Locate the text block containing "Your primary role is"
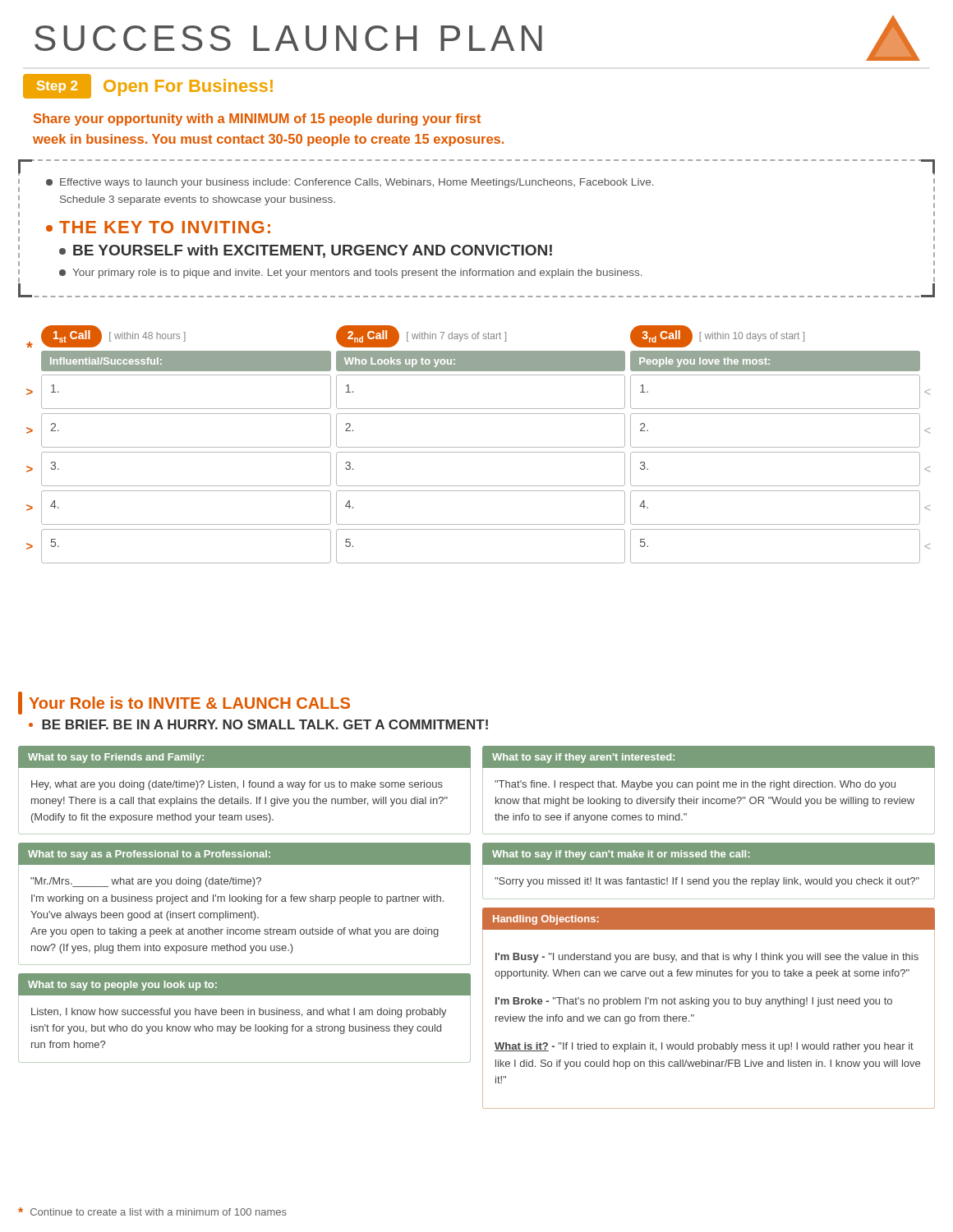 [351, 272]
